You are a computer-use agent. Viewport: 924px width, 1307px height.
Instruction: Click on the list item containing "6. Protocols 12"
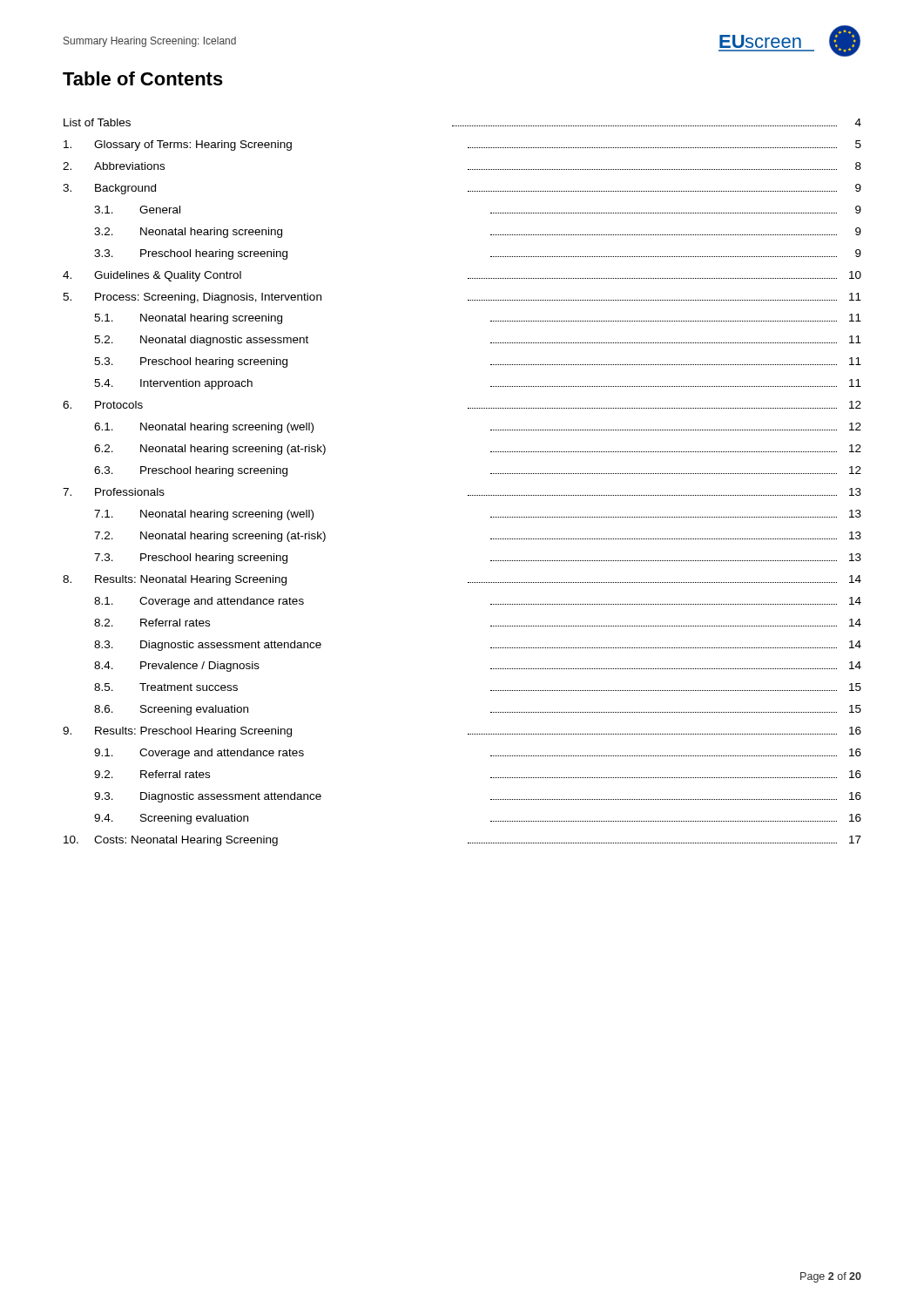coord(462,406)
